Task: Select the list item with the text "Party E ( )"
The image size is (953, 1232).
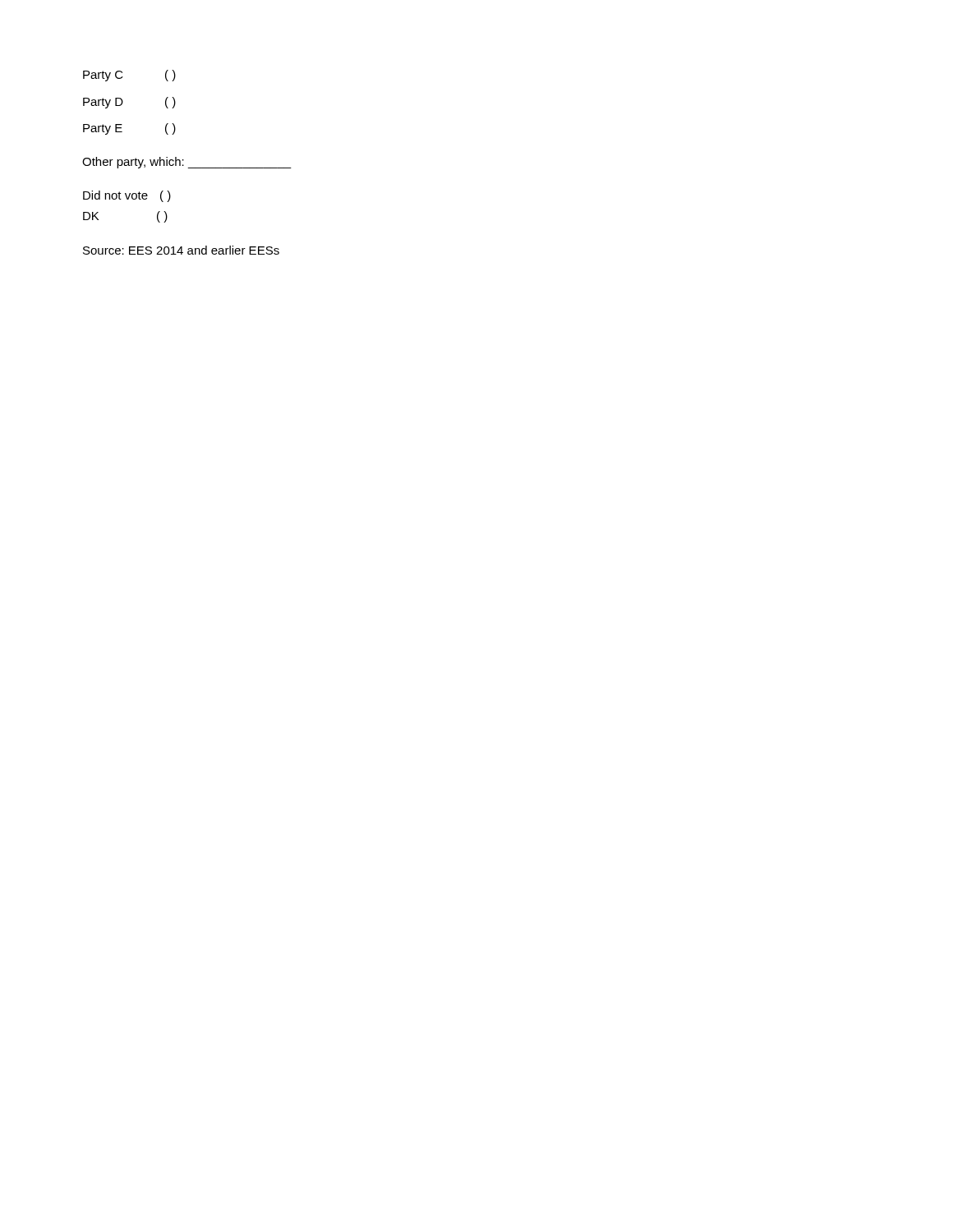Action: coord(129,128)
